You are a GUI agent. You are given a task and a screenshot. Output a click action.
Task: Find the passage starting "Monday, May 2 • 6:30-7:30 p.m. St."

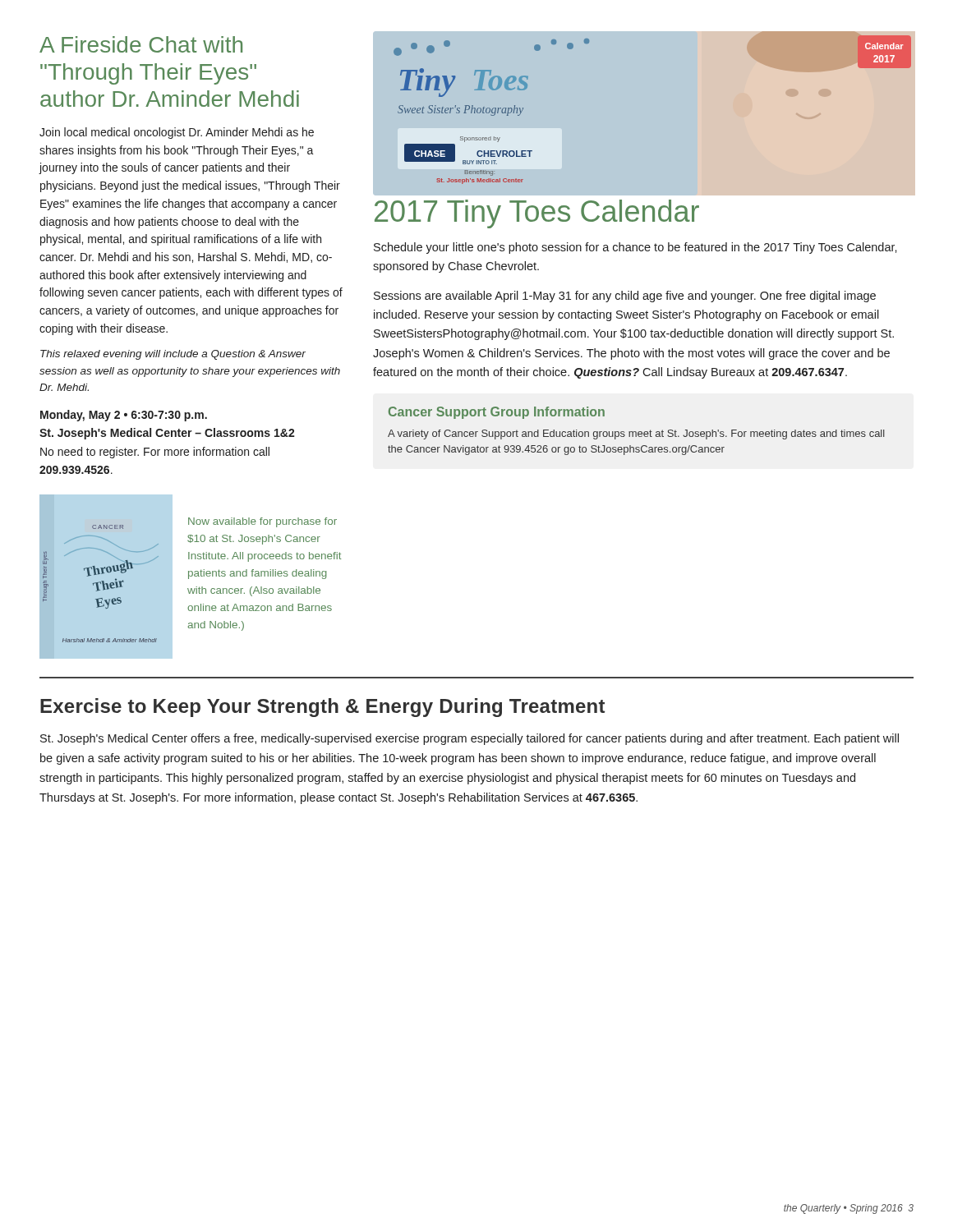tap(191, 443)
